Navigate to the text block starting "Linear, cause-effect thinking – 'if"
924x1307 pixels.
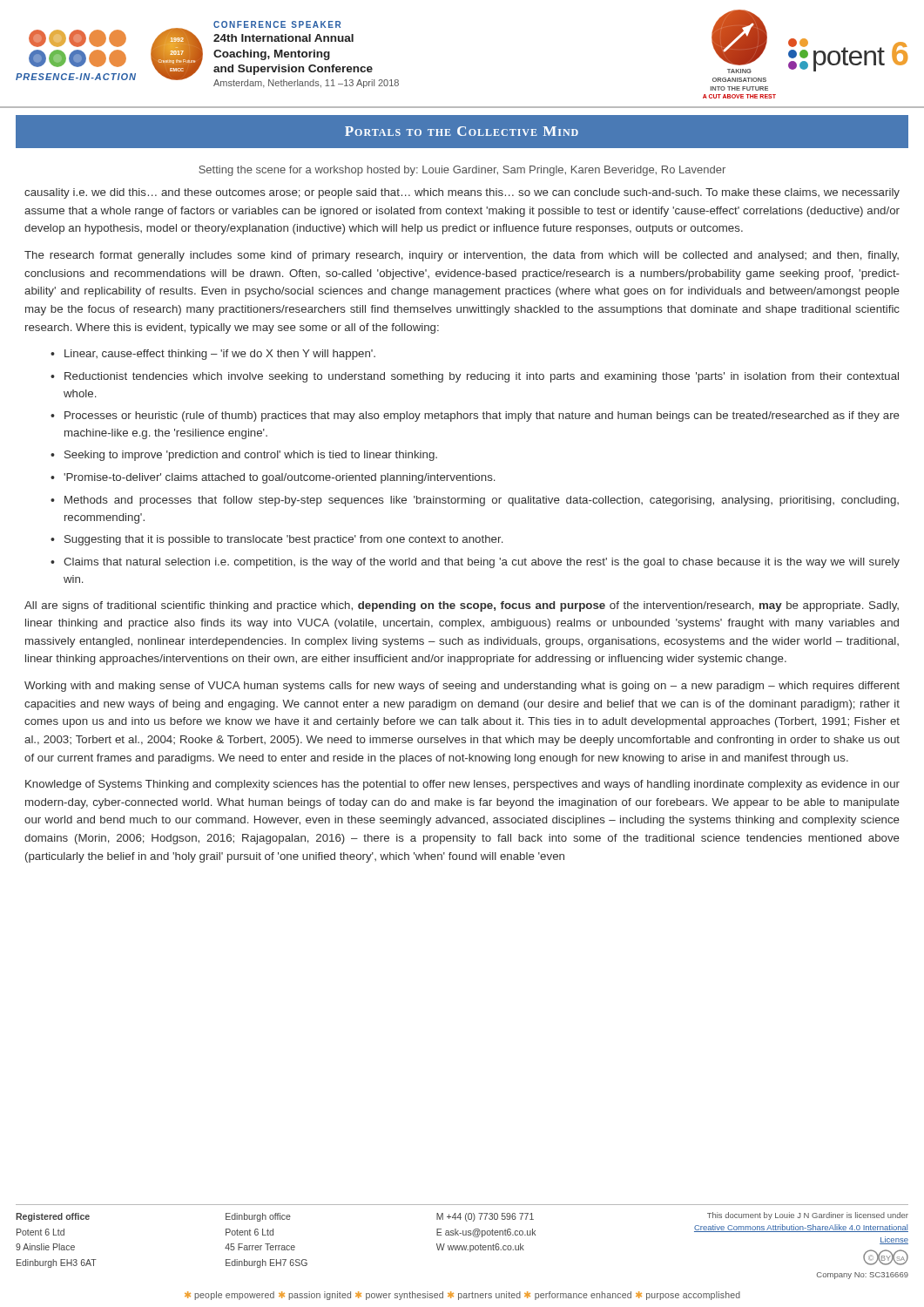pyautogui.click(x=220, y=355)
